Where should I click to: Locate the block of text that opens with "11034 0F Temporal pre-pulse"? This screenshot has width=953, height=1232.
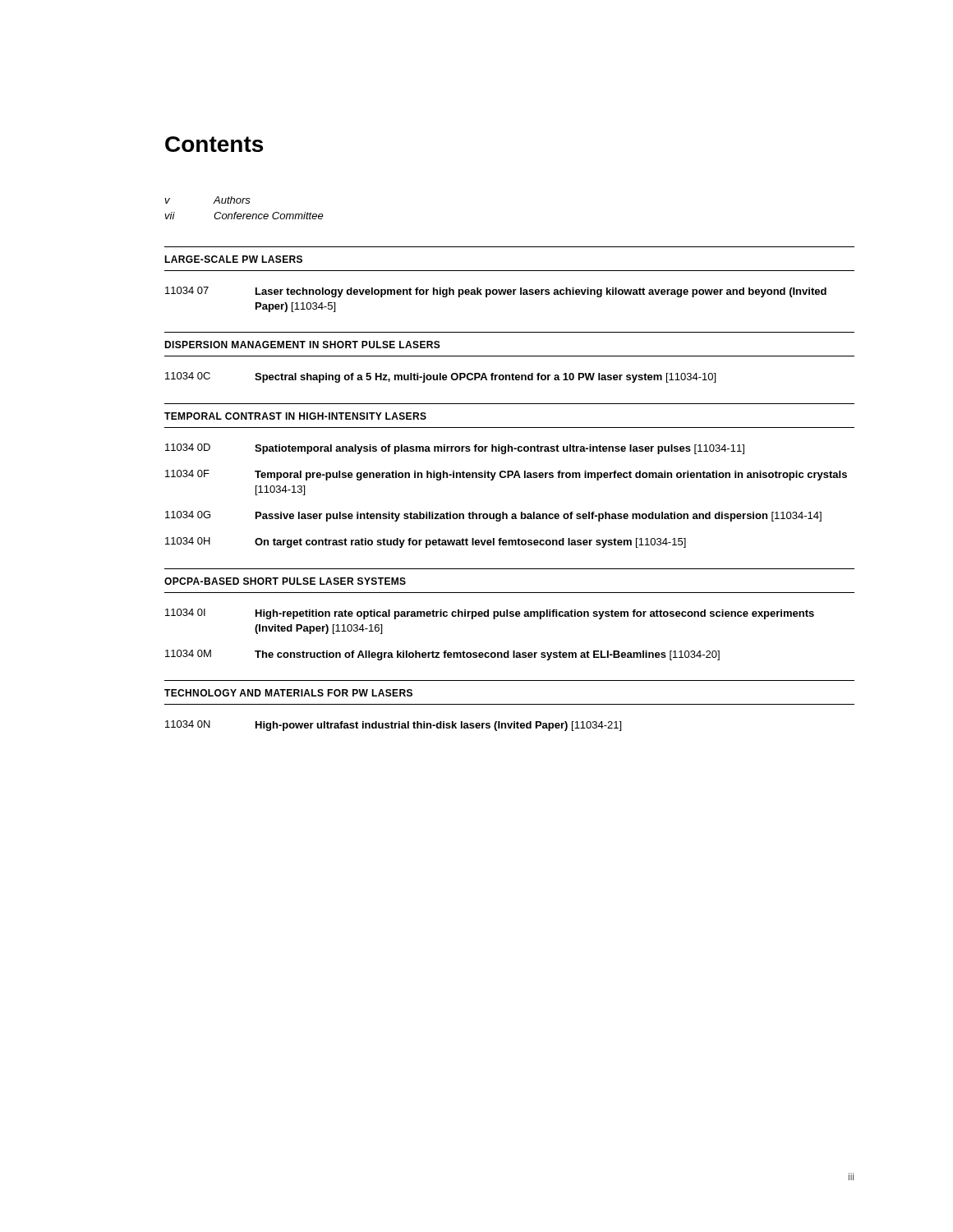(x=509, y=482)
